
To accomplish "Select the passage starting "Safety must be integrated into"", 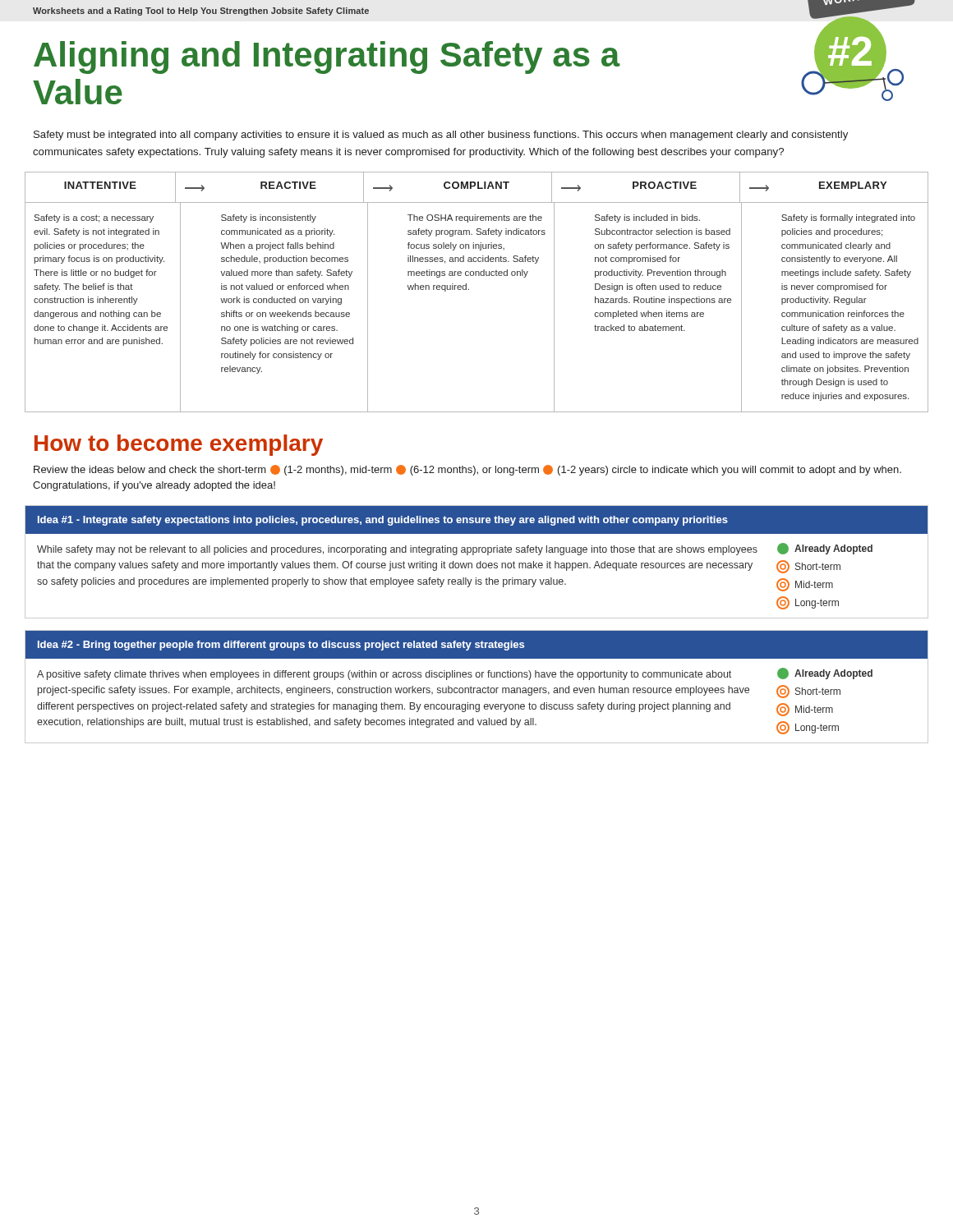I will point(440,143).
